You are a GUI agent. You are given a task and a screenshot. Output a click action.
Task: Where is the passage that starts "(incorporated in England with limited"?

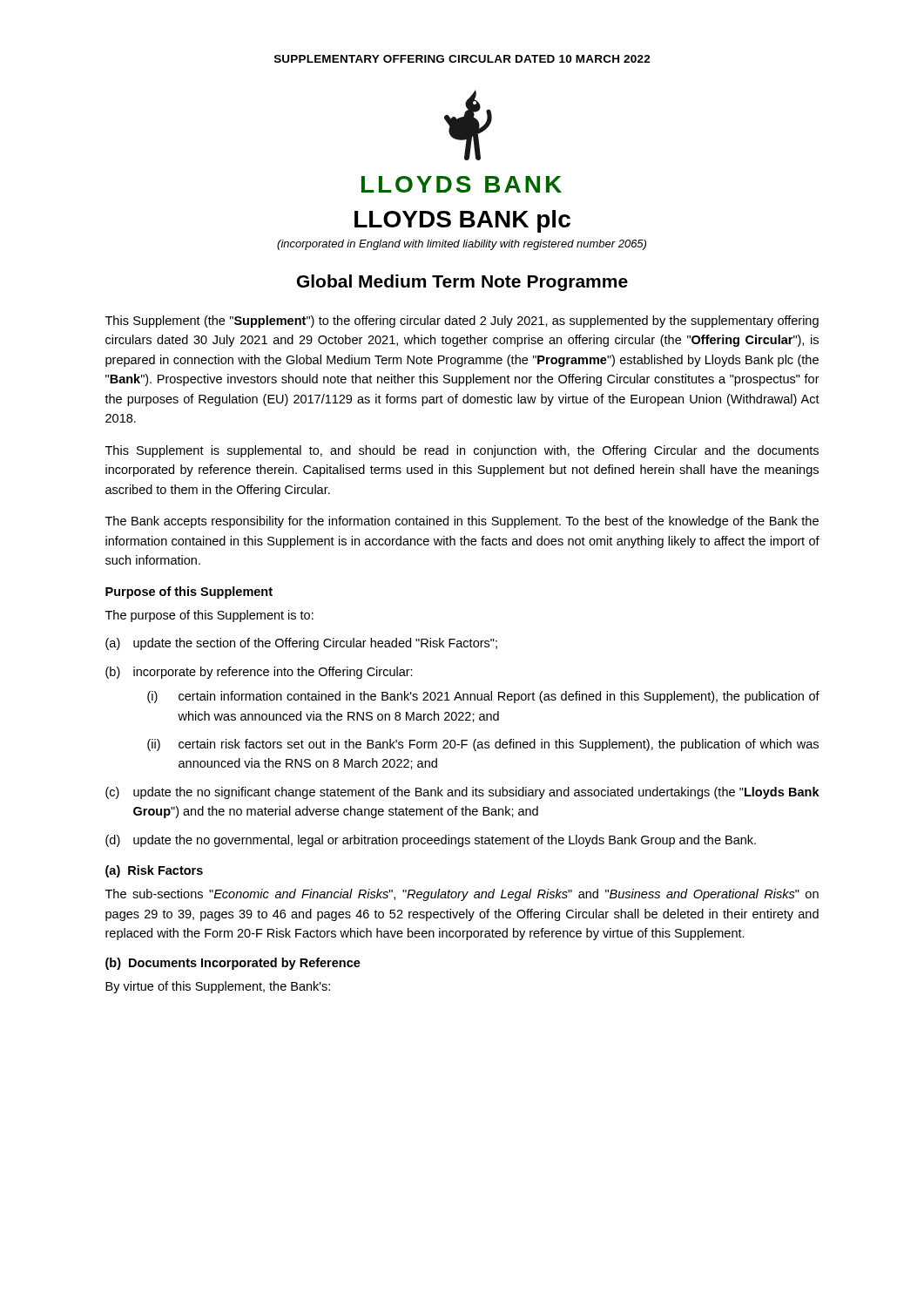pyautogui.click(x=462, y=243)
